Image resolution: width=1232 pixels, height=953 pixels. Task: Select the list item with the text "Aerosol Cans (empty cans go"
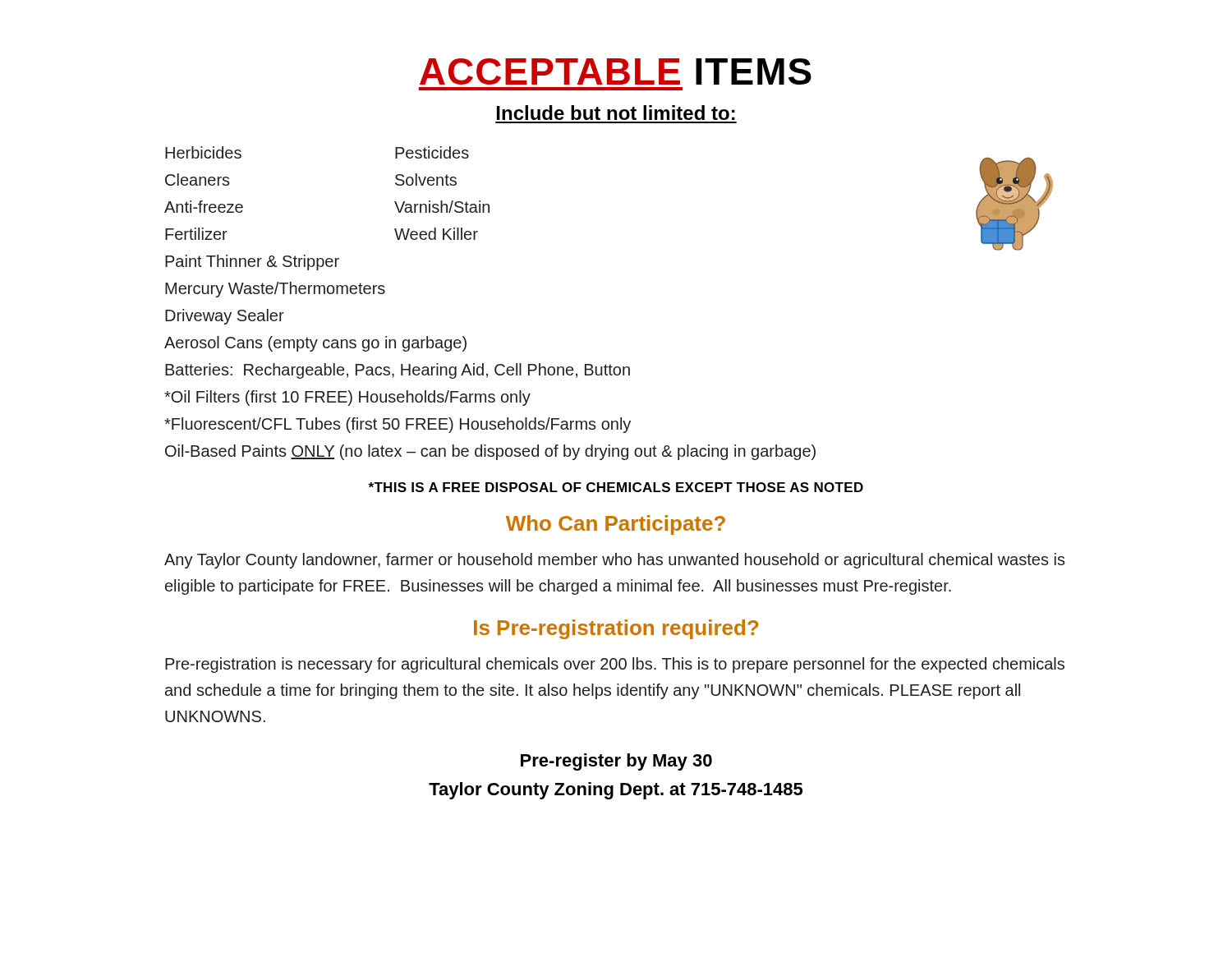(x=316, y=343)
